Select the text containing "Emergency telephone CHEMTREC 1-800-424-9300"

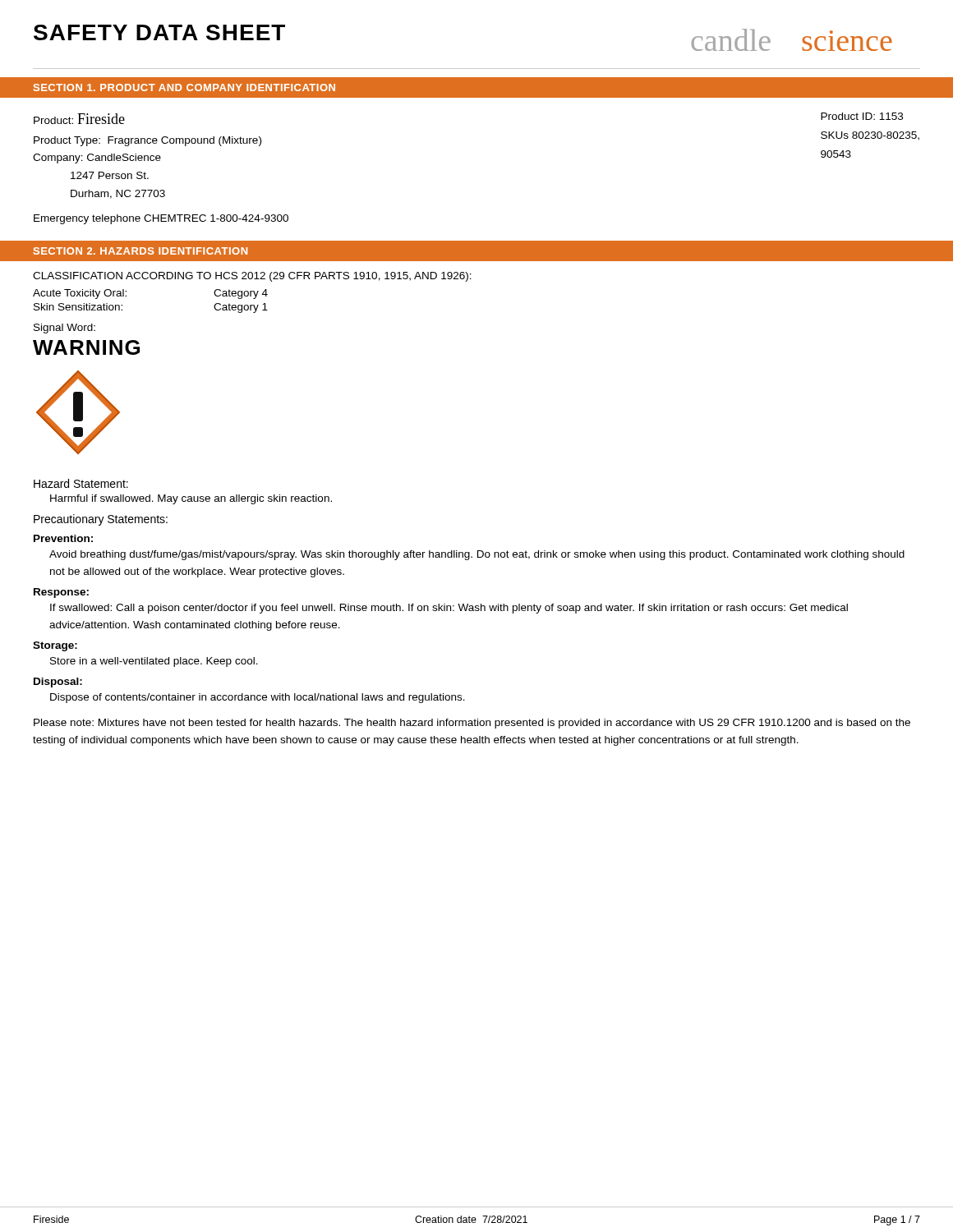161,218
